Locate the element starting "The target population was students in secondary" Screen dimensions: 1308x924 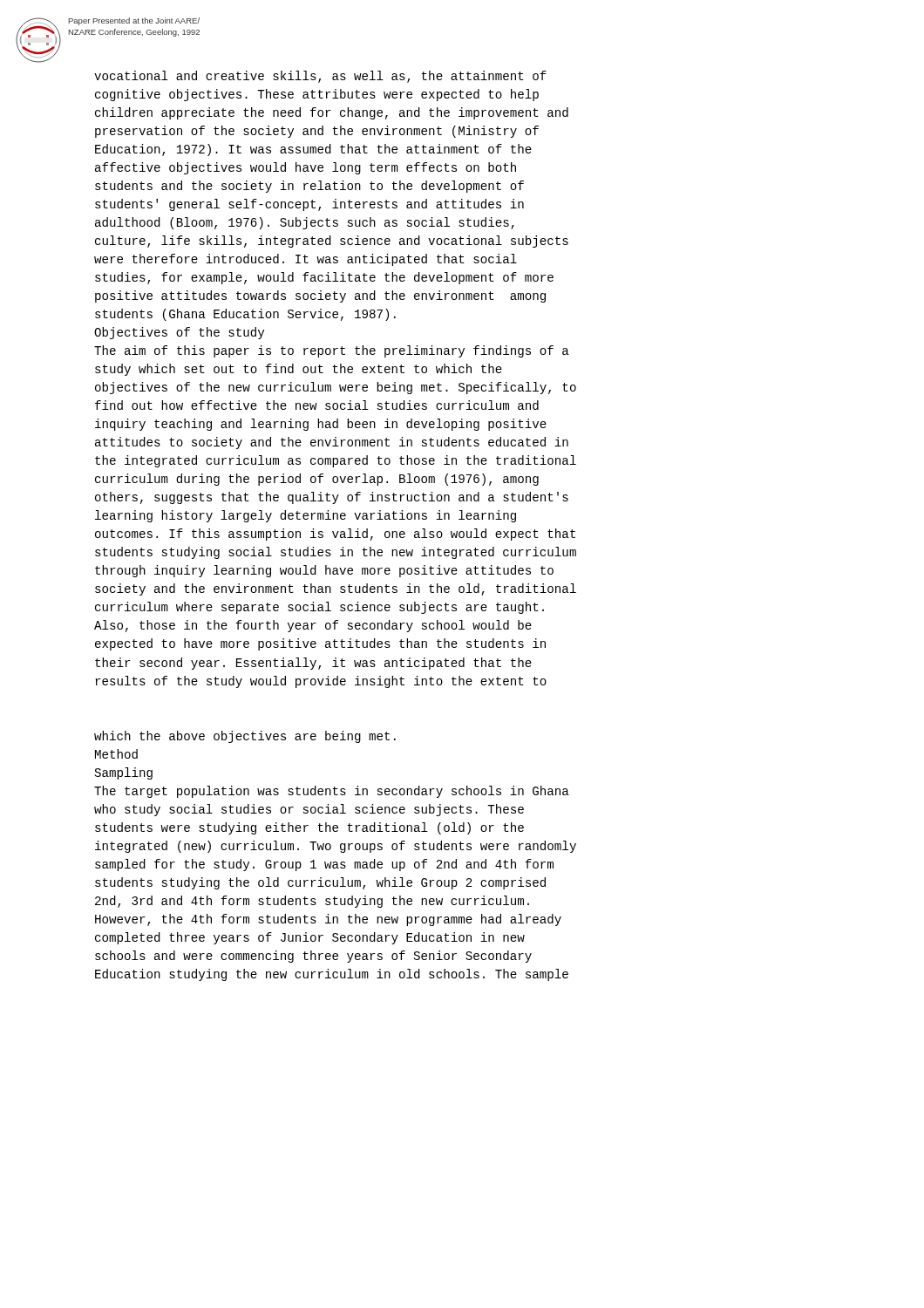pos(335,883)
